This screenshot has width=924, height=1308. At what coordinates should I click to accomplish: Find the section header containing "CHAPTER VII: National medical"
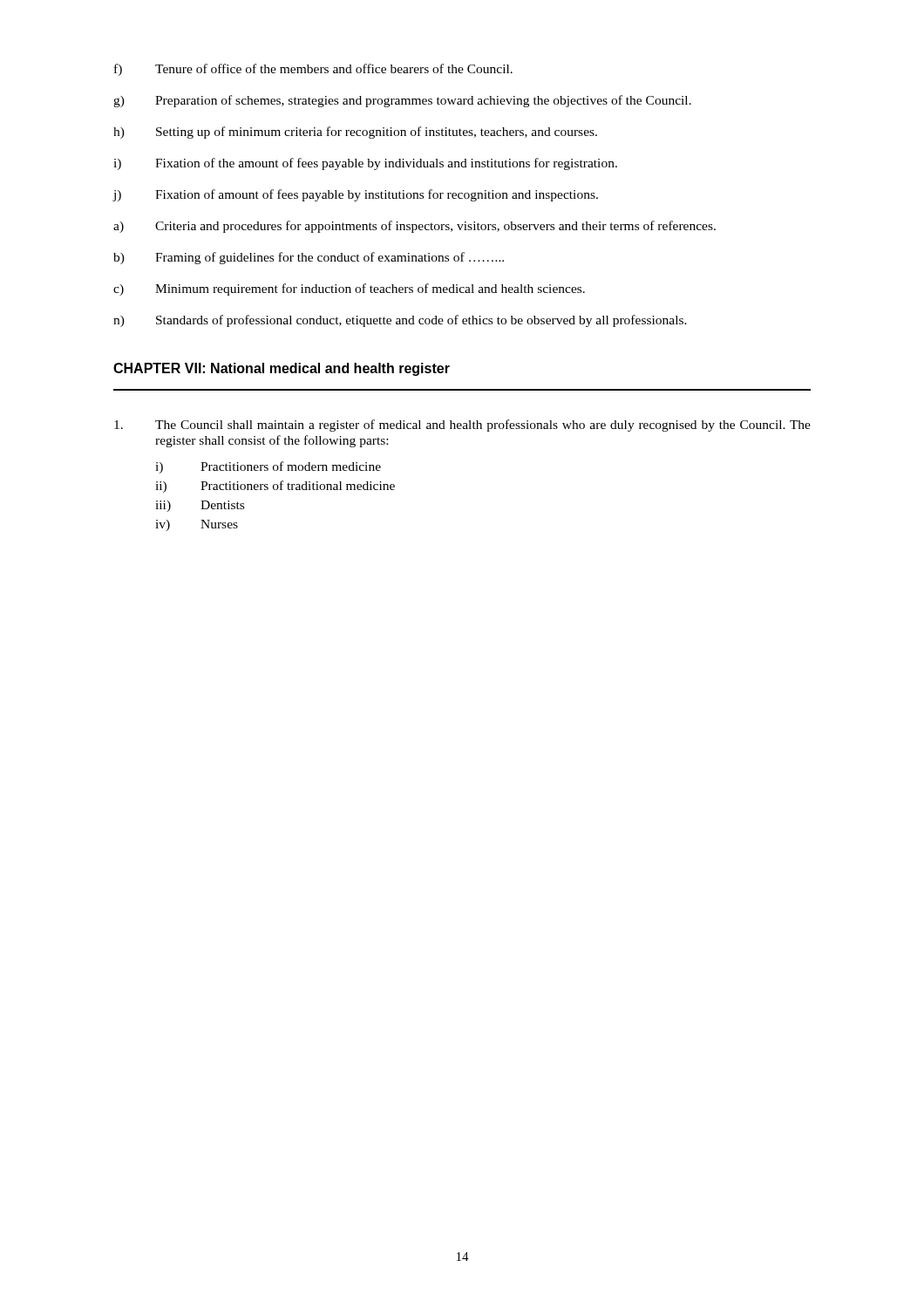(282, 369)
